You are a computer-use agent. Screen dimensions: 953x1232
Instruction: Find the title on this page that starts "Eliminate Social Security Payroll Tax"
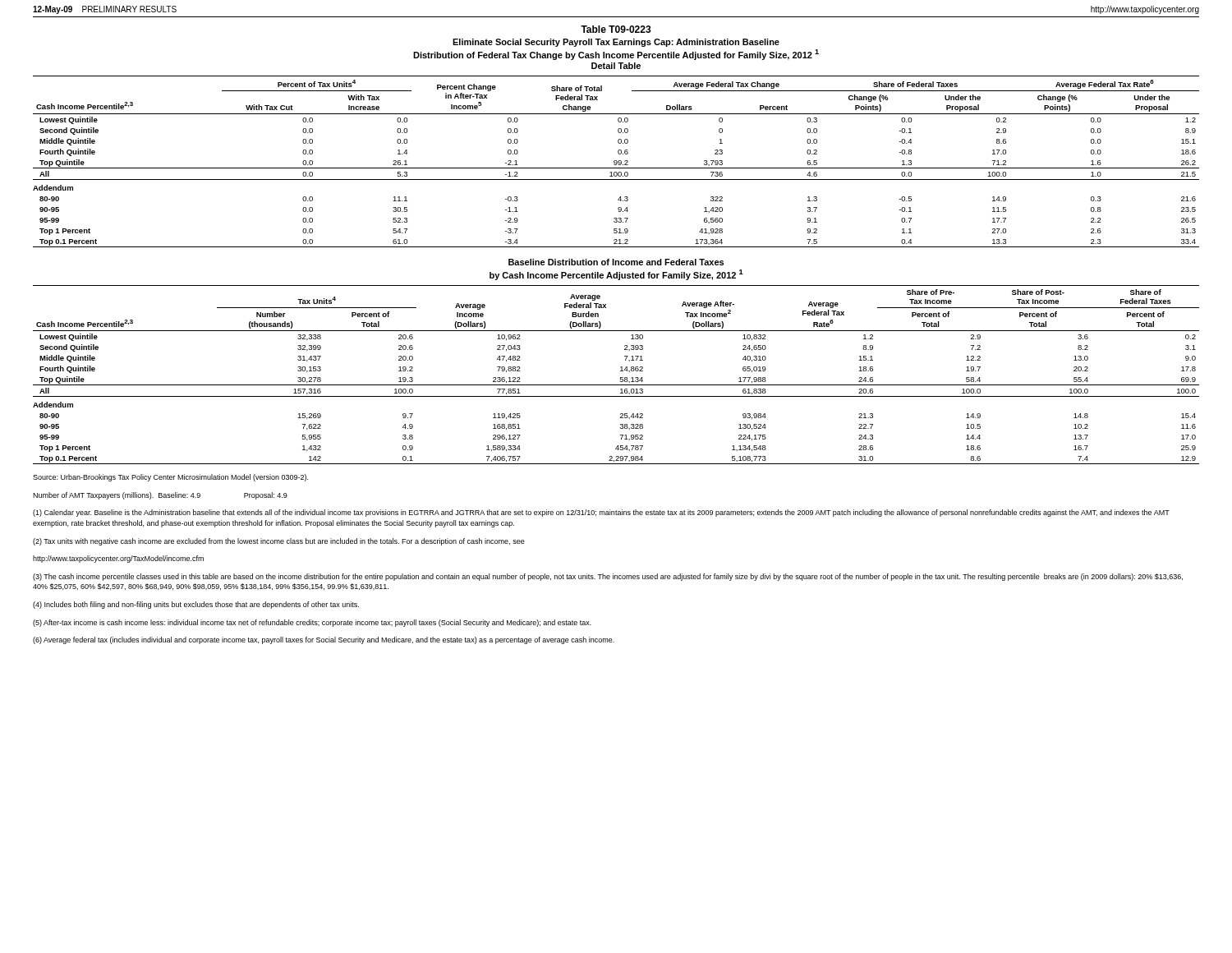tap(616, 42)
